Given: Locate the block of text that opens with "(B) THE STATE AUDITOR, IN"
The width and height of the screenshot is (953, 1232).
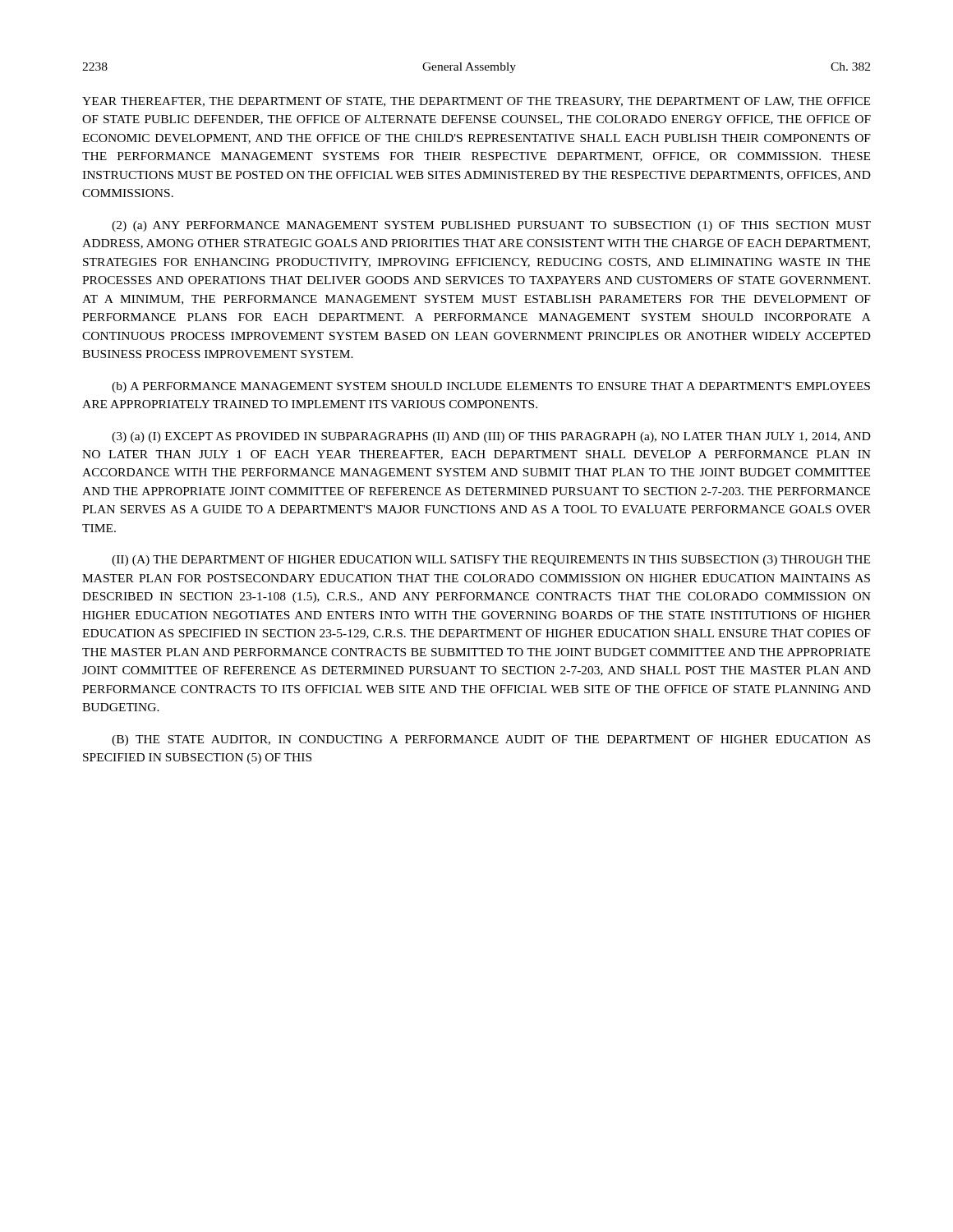Looking at the screenshot, I should [476, 748].
